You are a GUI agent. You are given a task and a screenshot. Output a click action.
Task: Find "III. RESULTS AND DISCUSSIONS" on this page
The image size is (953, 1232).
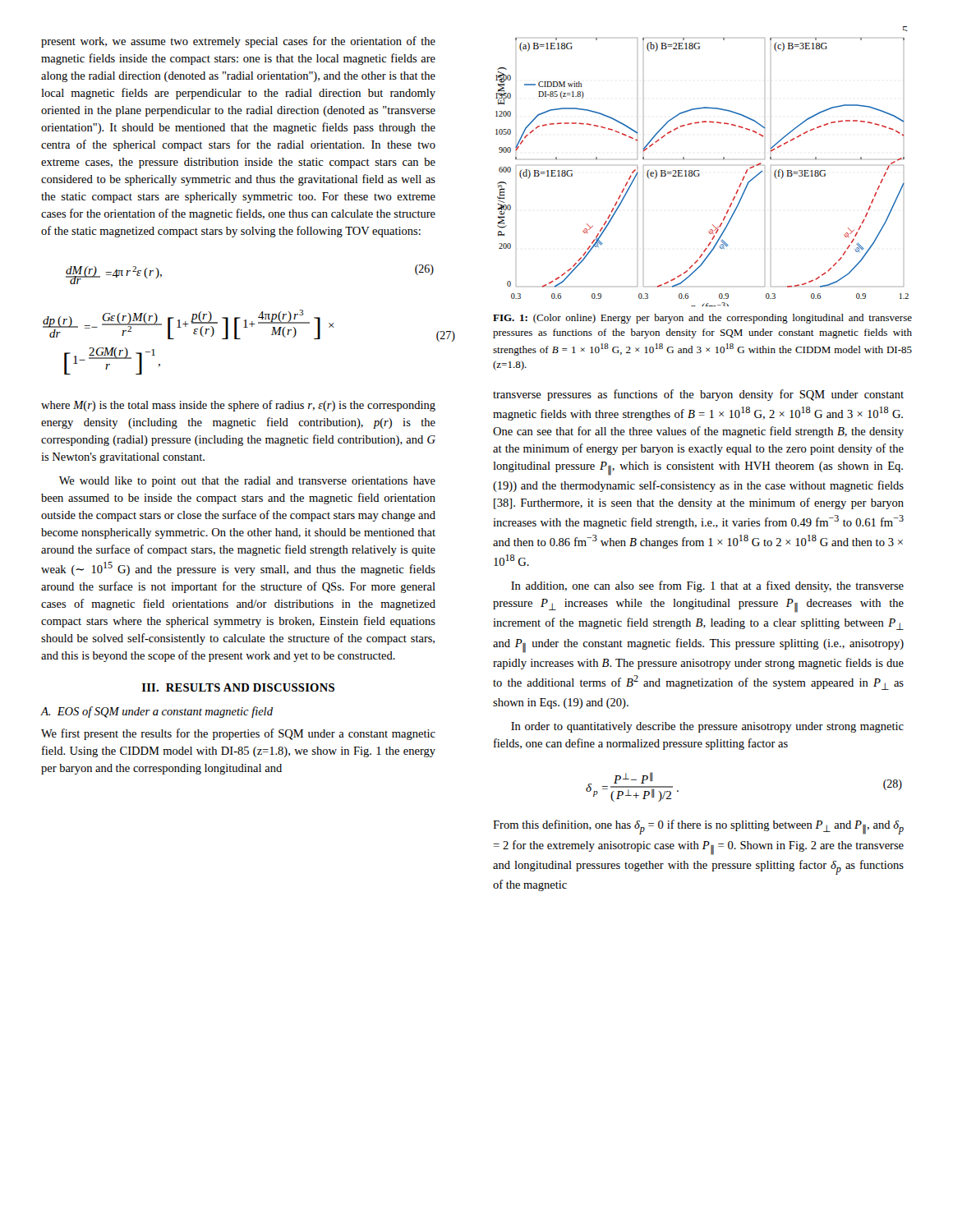[x=238, y=688]
